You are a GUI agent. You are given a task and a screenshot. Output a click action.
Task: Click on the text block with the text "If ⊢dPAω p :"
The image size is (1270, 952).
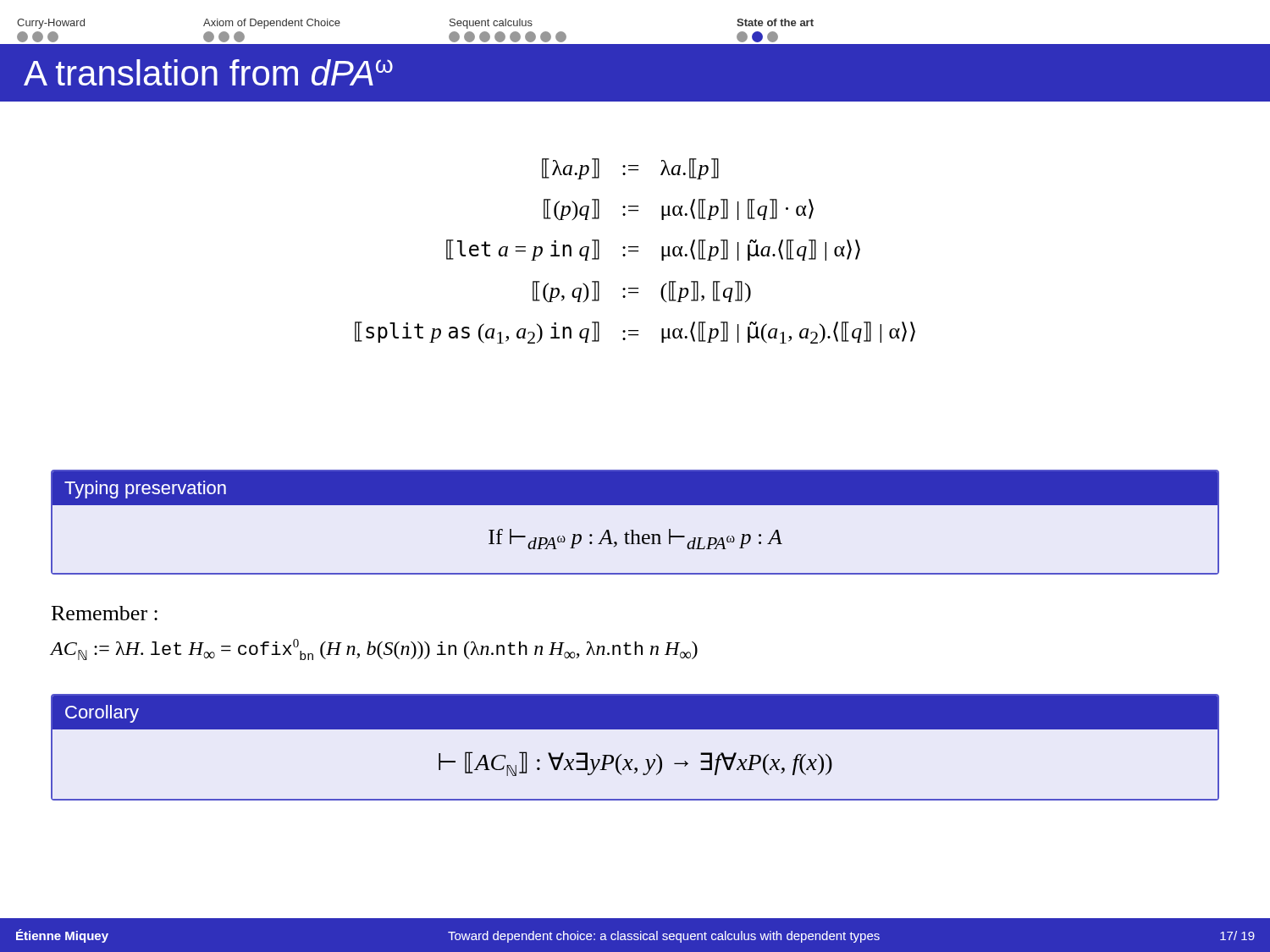(635, 539)
